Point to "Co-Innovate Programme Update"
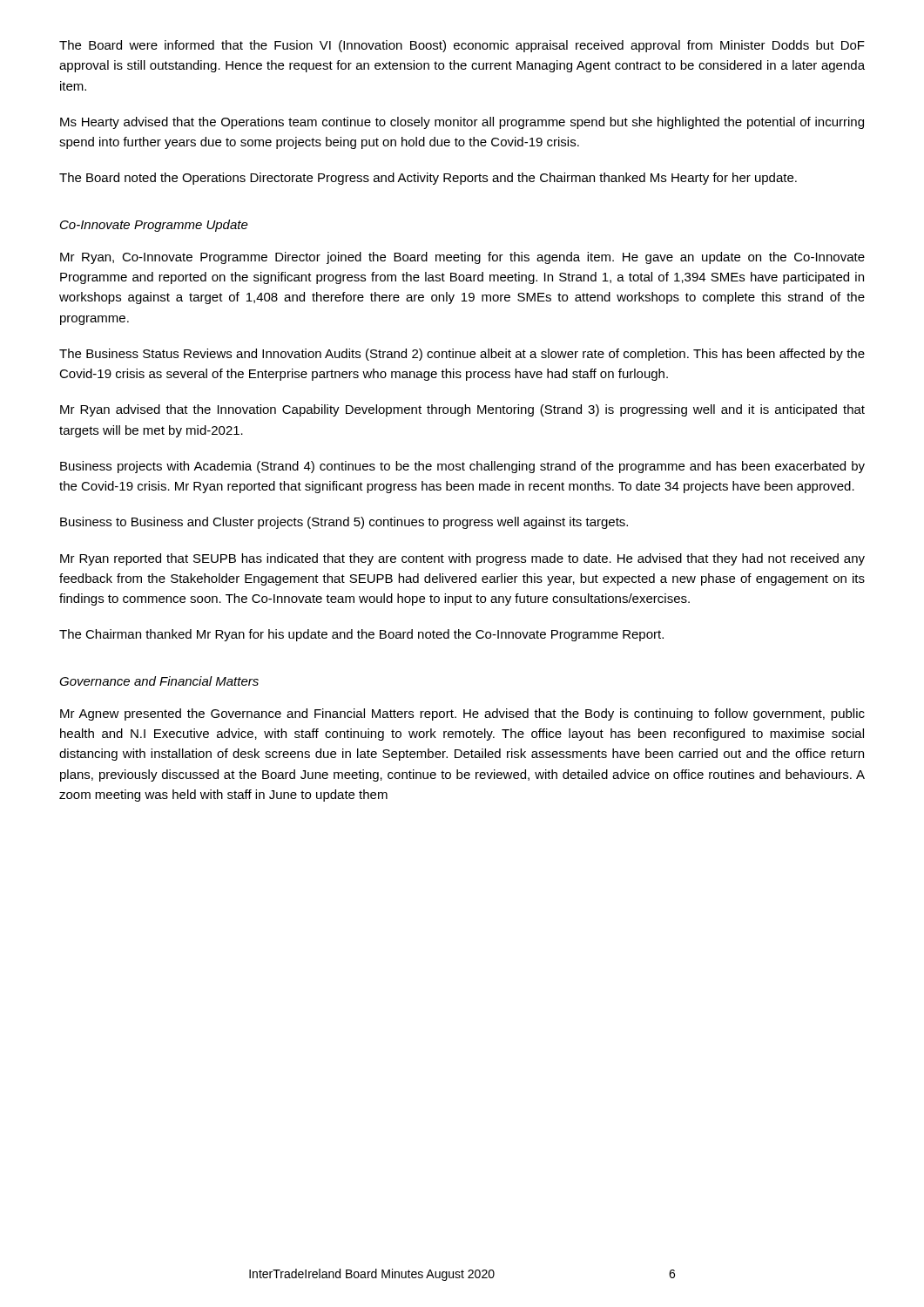The width and height of the screenshot is (924, 1307). pyautogui.click(x=154, y=224)
